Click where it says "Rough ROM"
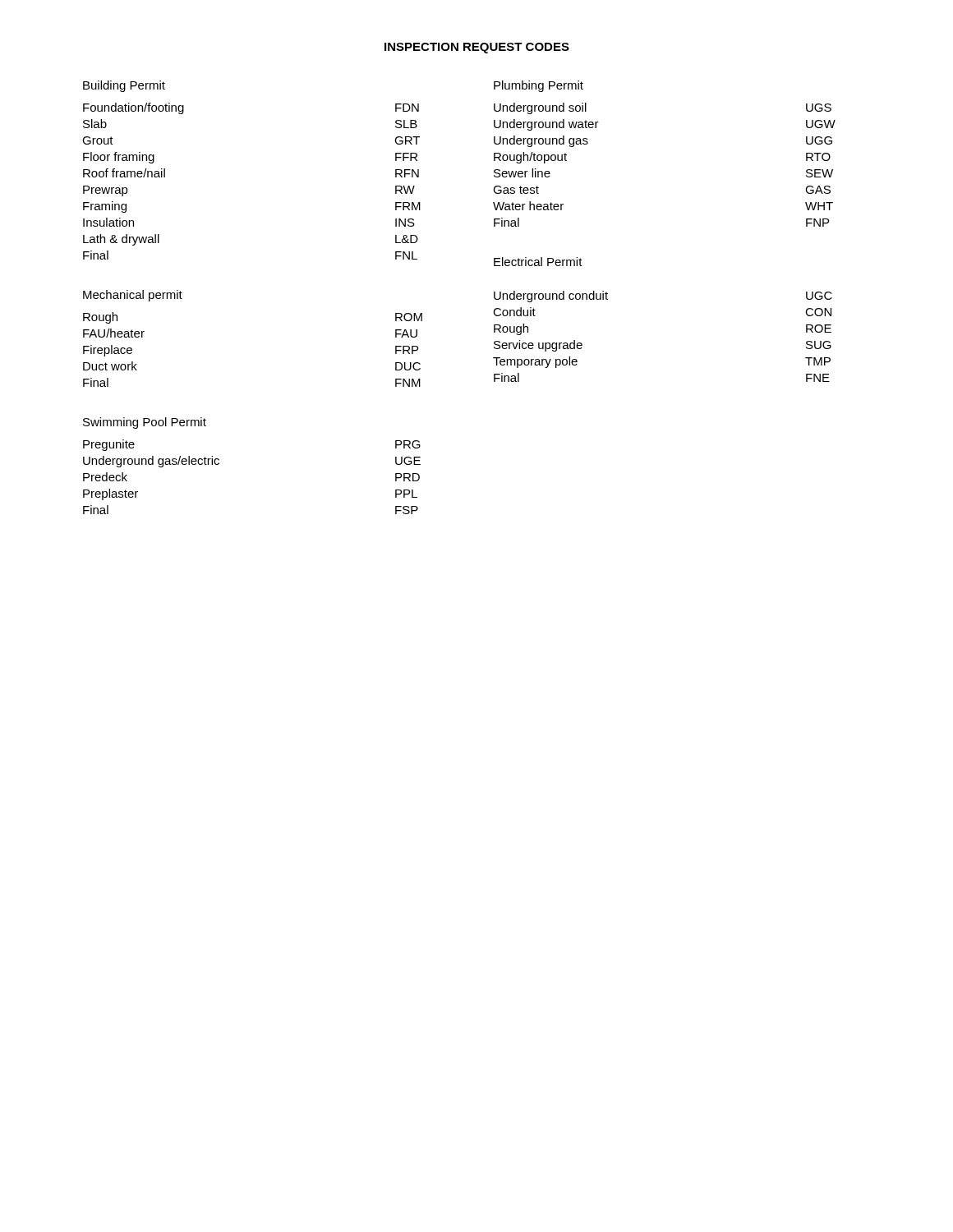Screen dimensions: 1232x953 100,317
